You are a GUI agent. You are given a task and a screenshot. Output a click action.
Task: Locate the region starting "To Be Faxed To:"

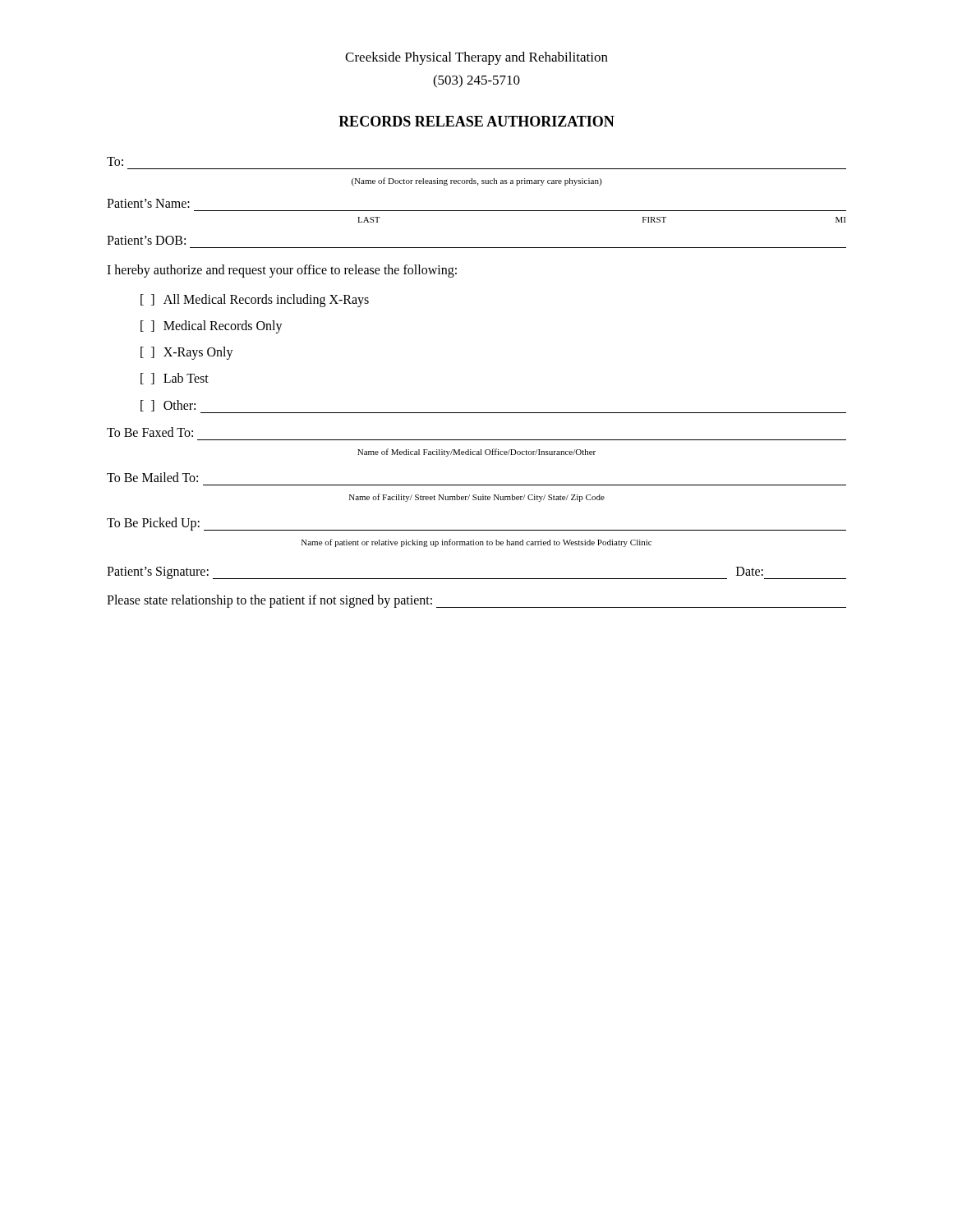[476, 441]
